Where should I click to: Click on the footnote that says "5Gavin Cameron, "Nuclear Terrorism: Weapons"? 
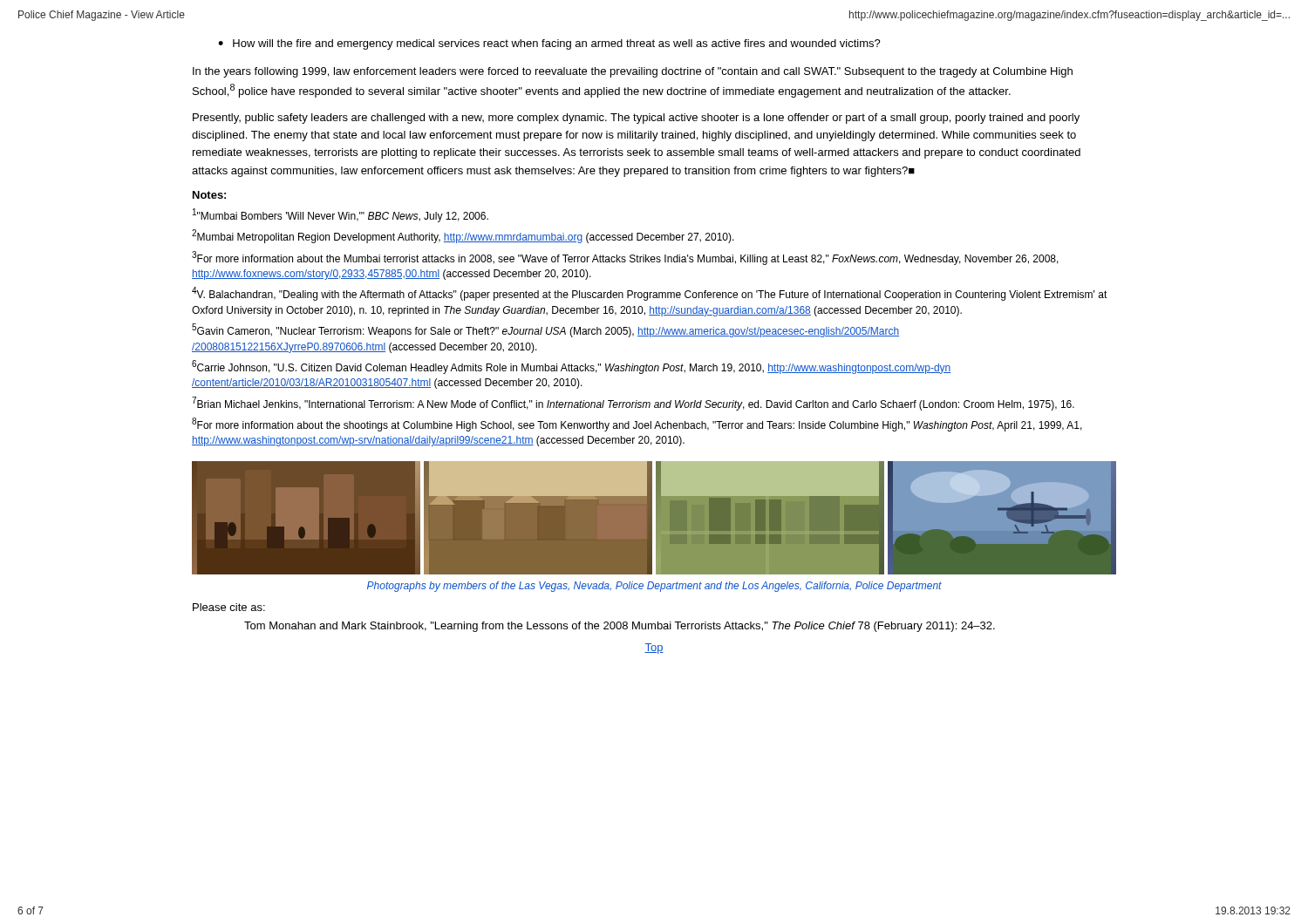tap(546, 338)
